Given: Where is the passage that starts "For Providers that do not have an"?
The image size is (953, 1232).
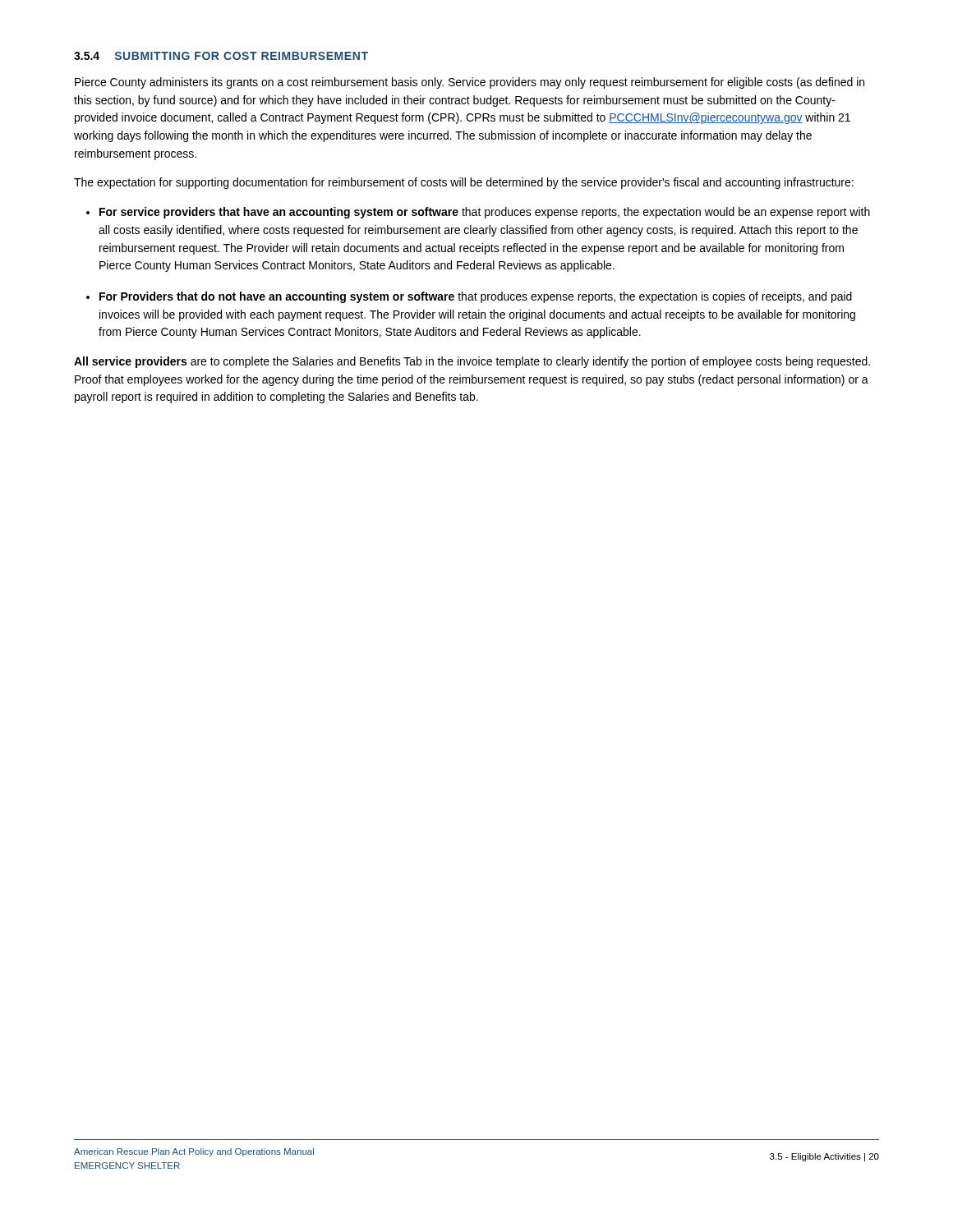Looking at the screenshot, I should point(477,314).
